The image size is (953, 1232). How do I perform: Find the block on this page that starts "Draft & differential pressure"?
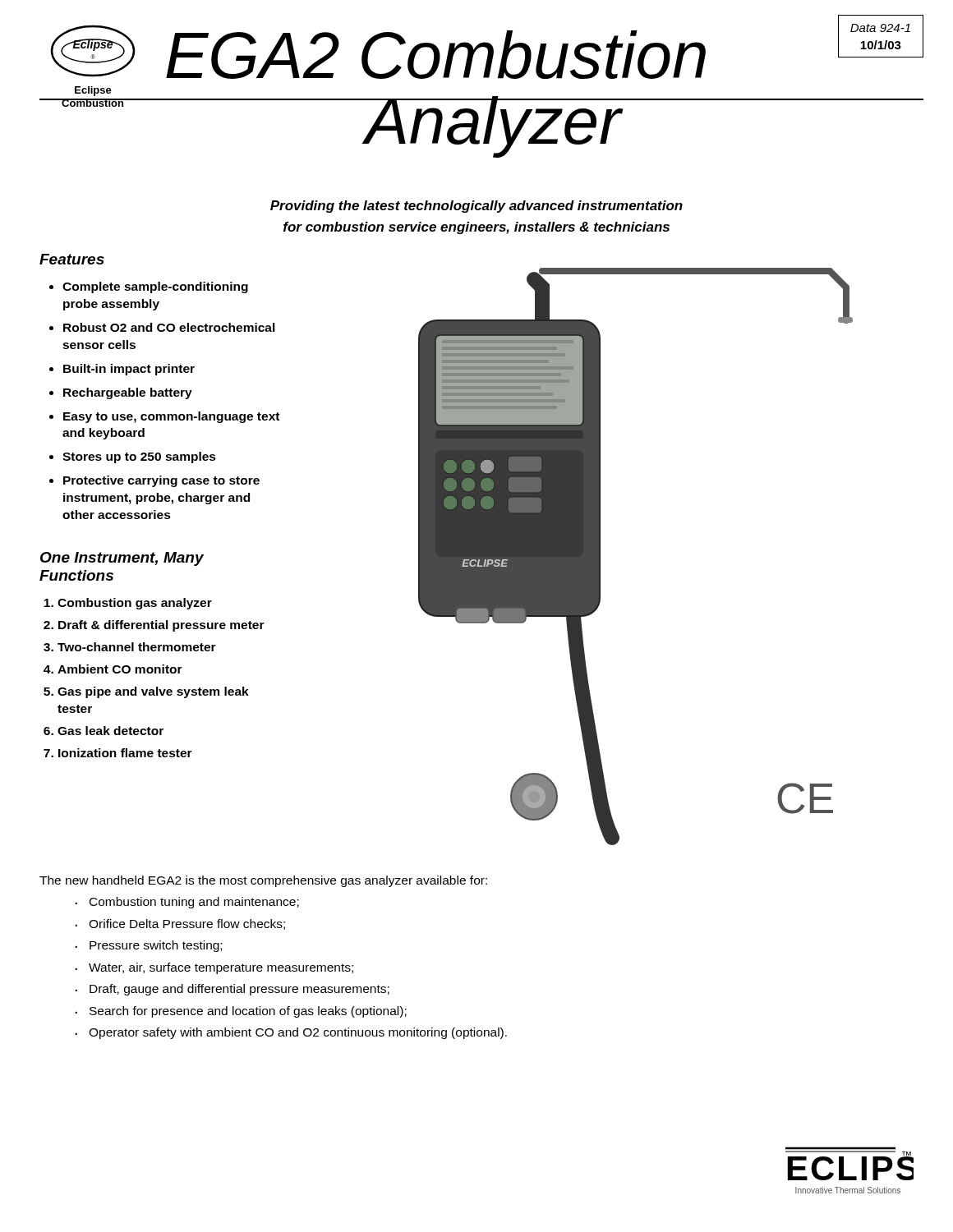click(x=161, y=625)
